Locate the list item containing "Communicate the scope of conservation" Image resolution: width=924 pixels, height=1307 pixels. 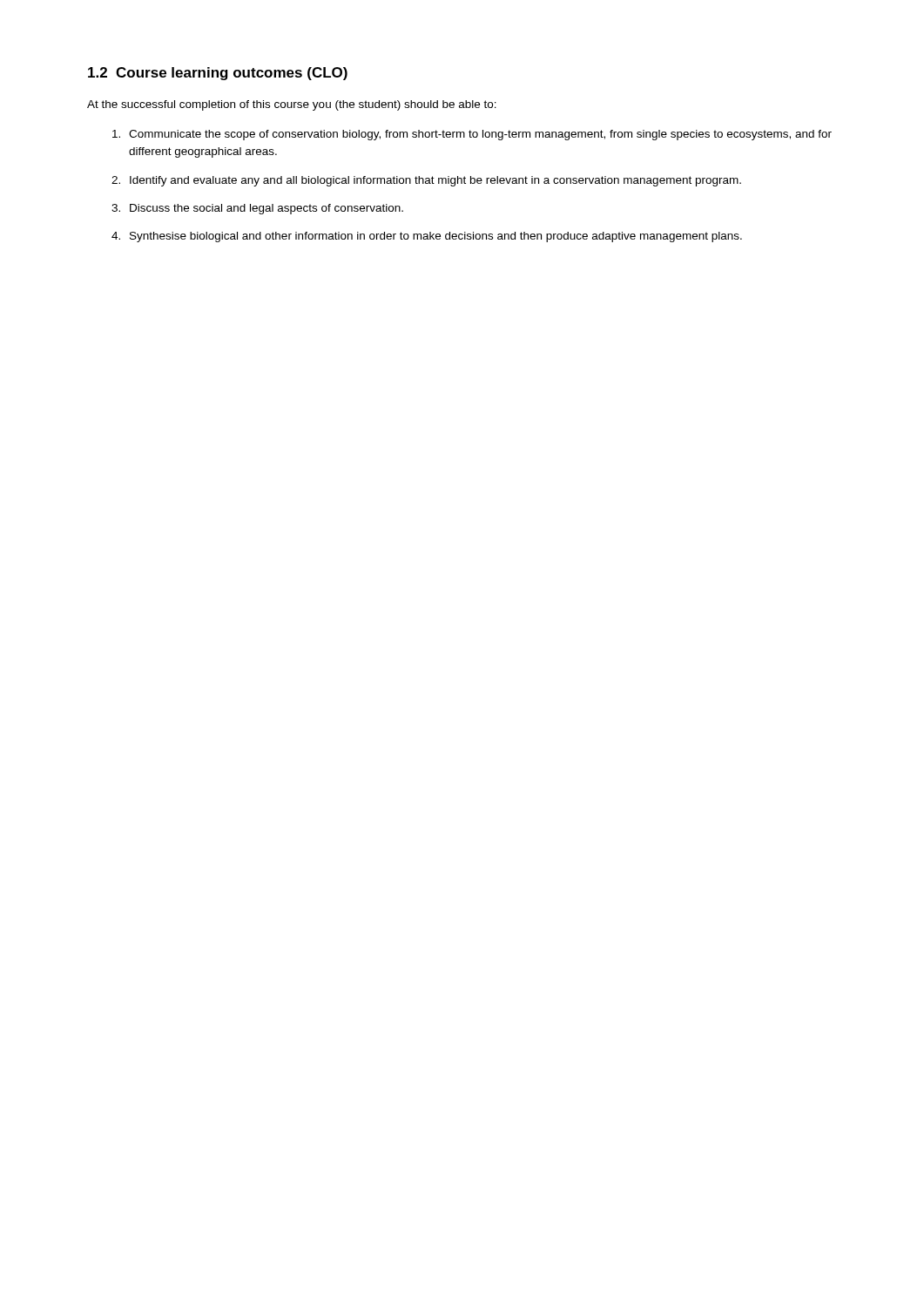(x=462, y=143)
